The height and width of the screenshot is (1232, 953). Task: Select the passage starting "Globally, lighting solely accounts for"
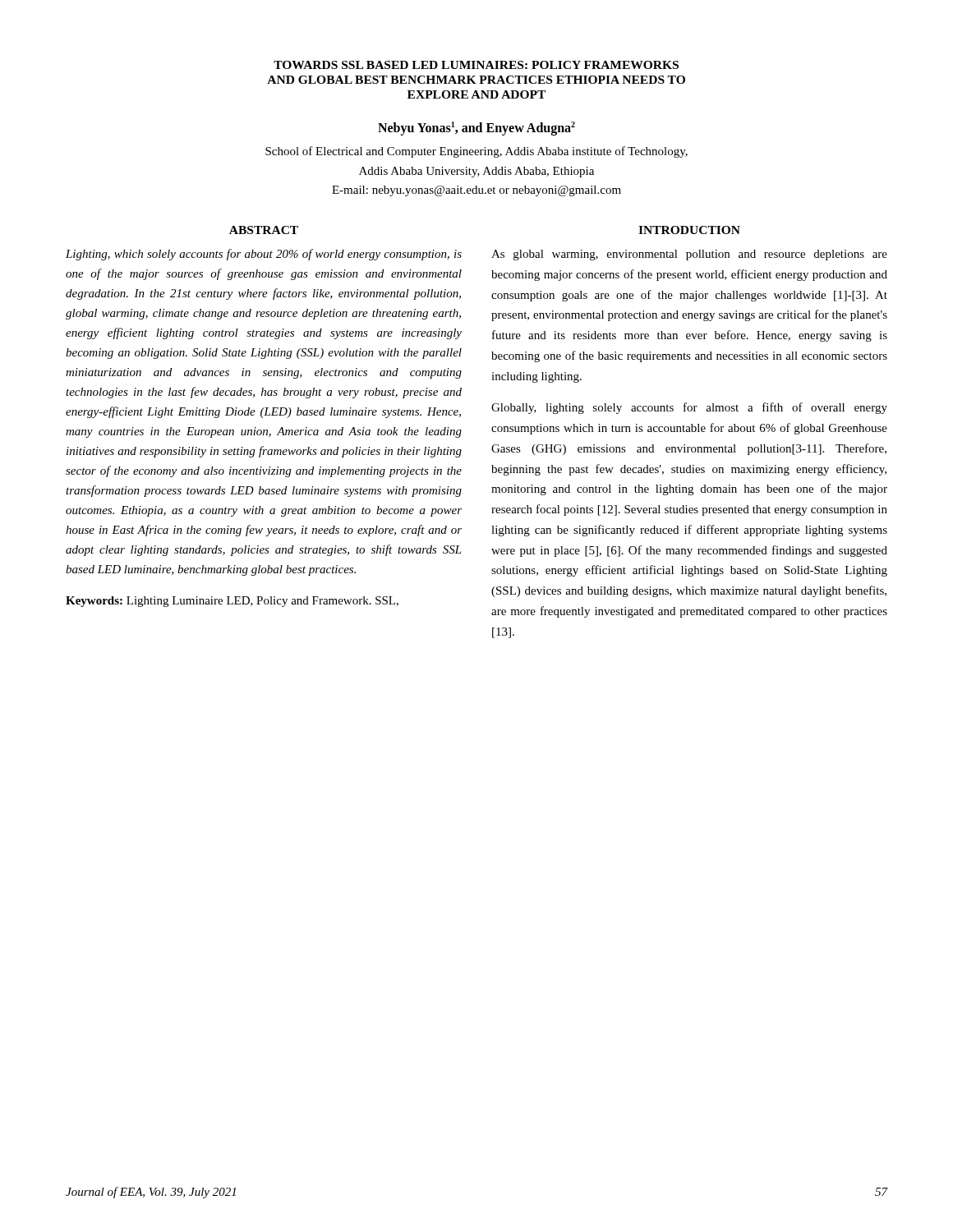(689, 519)
